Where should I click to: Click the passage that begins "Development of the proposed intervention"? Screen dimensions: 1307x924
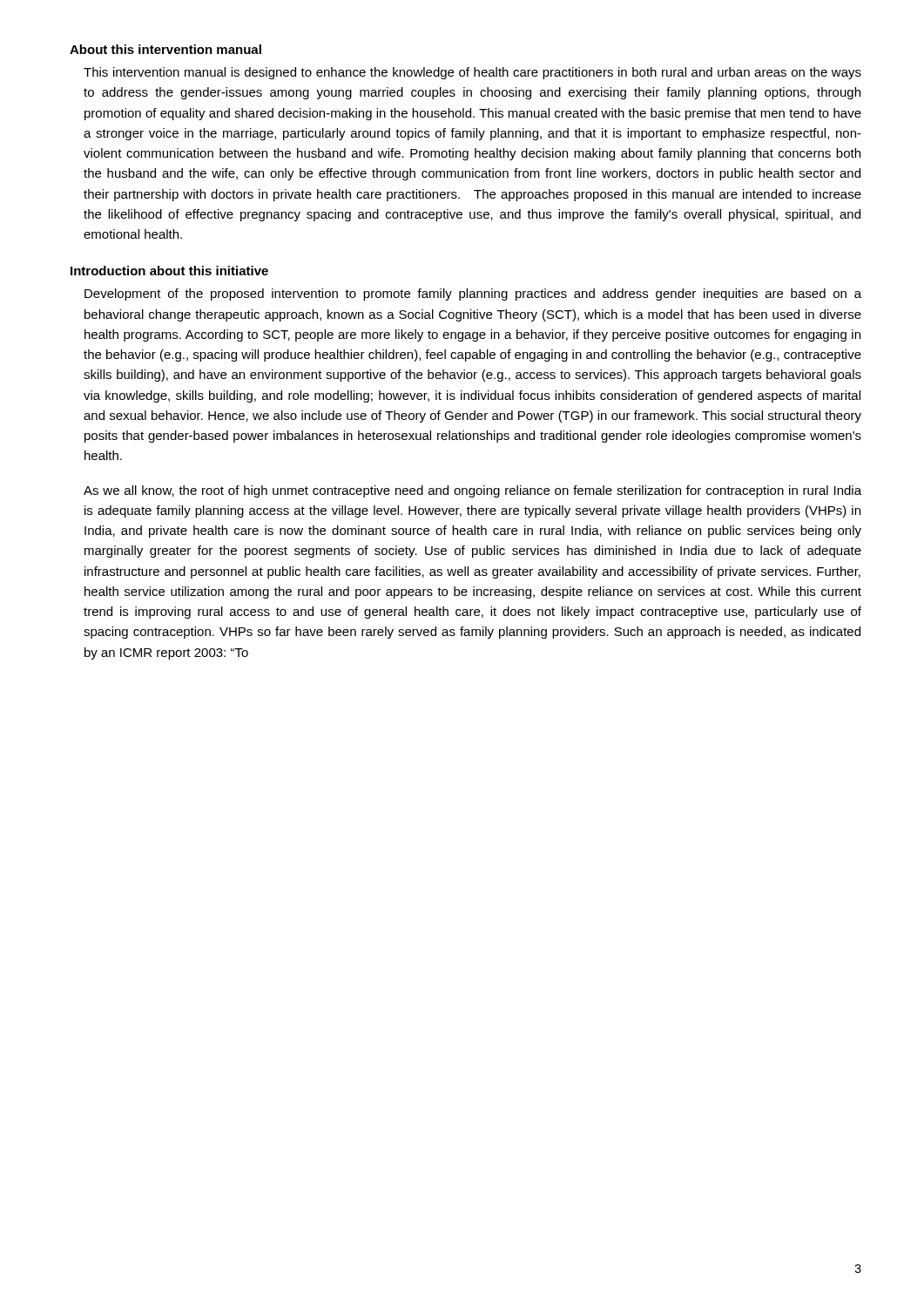(x=472, y=375)
